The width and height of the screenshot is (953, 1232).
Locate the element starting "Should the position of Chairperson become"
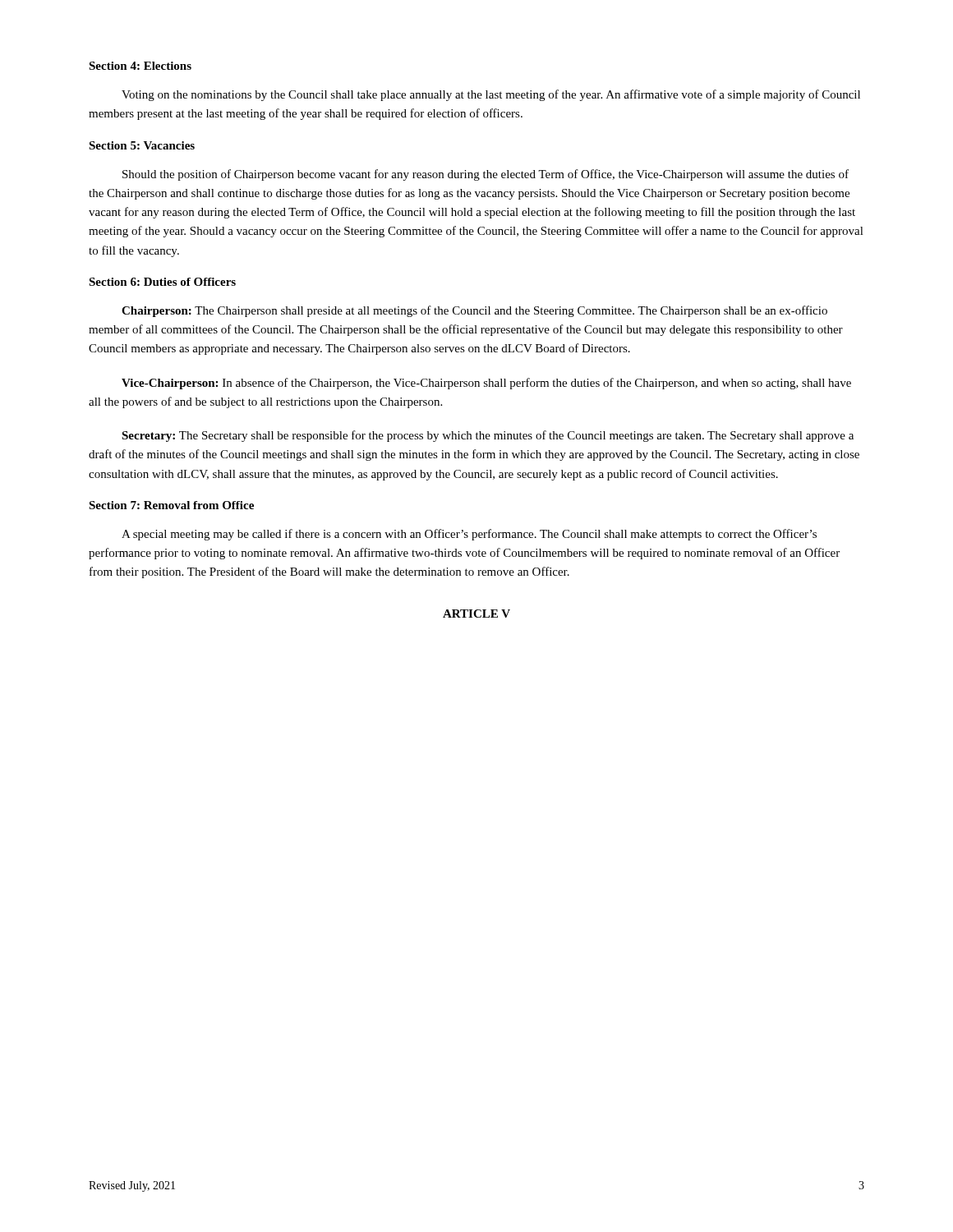[x=476, y=212]
